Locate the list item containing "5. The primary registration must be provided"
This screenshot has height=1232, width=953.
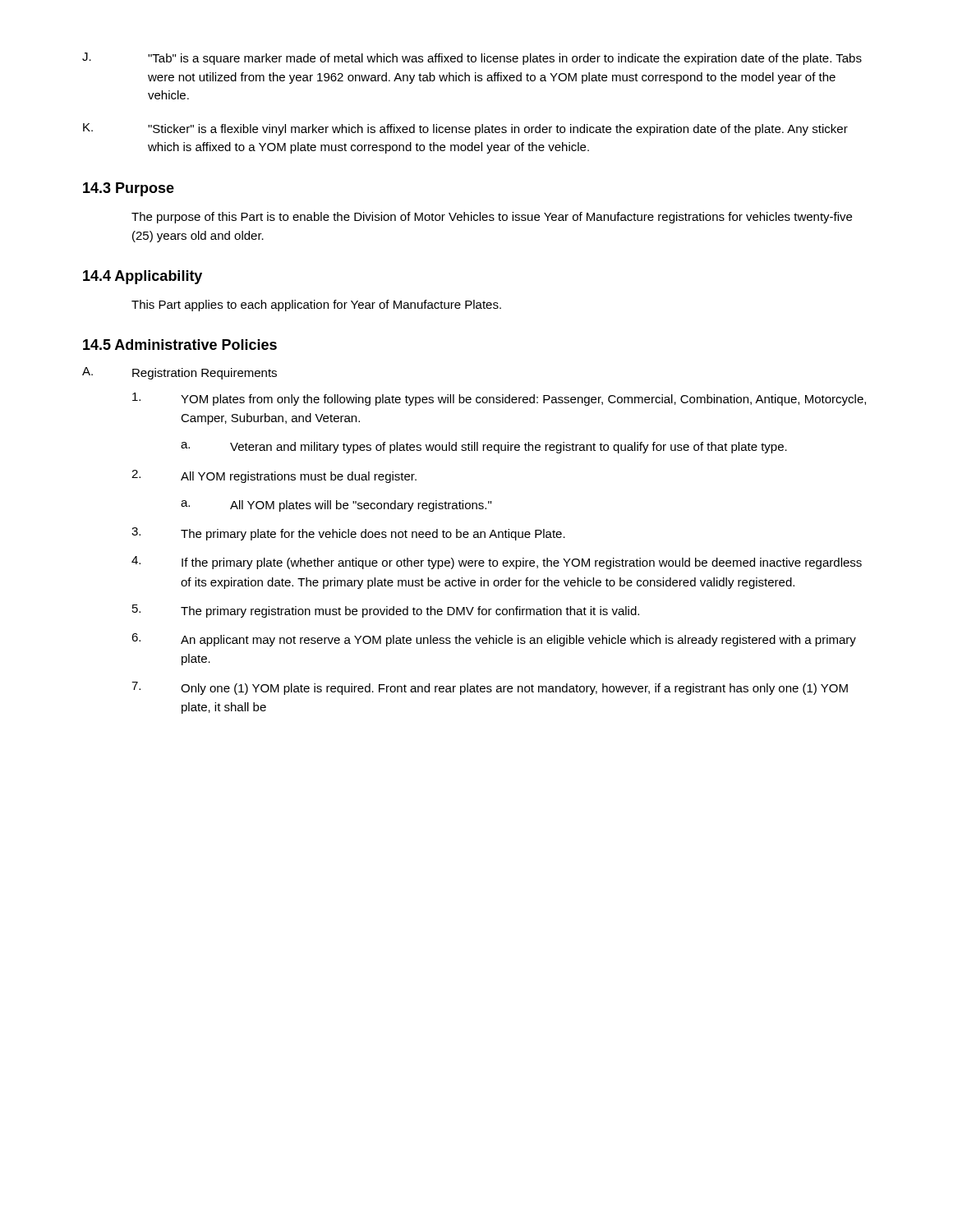tap(386, 611)
